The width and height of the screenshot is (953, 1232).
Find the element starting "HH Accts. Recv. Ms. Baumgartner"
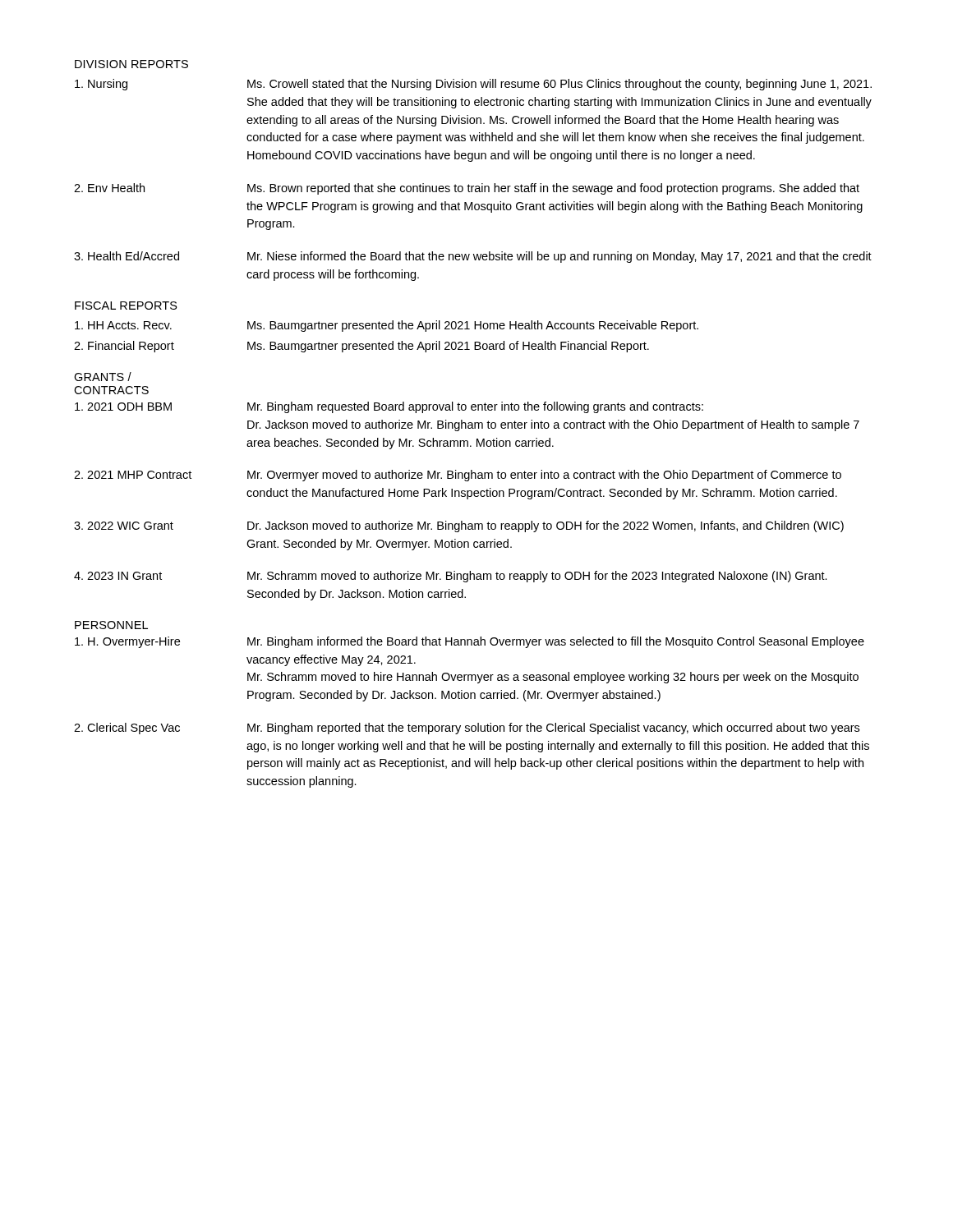476,326
